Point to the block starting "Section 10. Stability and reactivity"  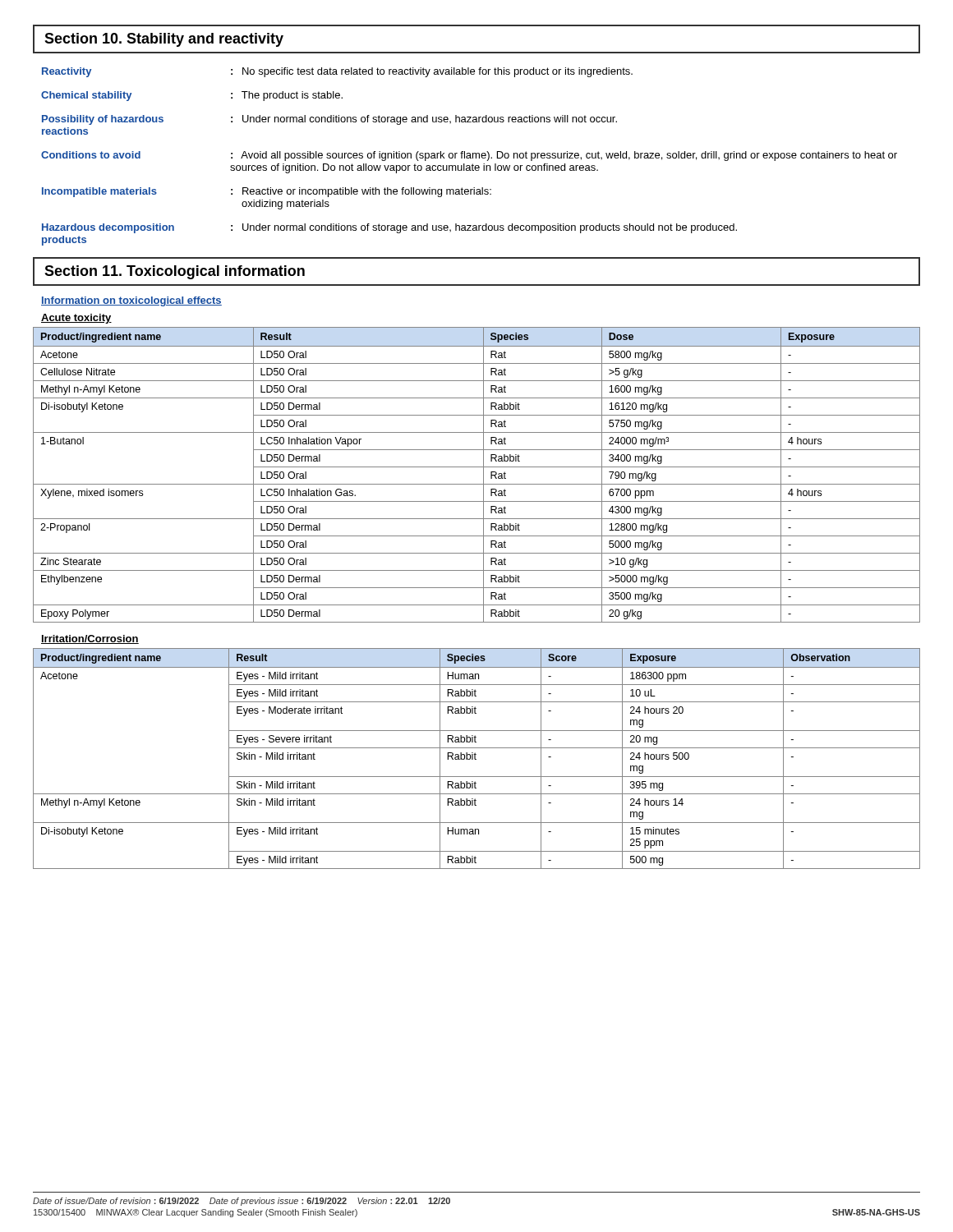coord(164,39)
